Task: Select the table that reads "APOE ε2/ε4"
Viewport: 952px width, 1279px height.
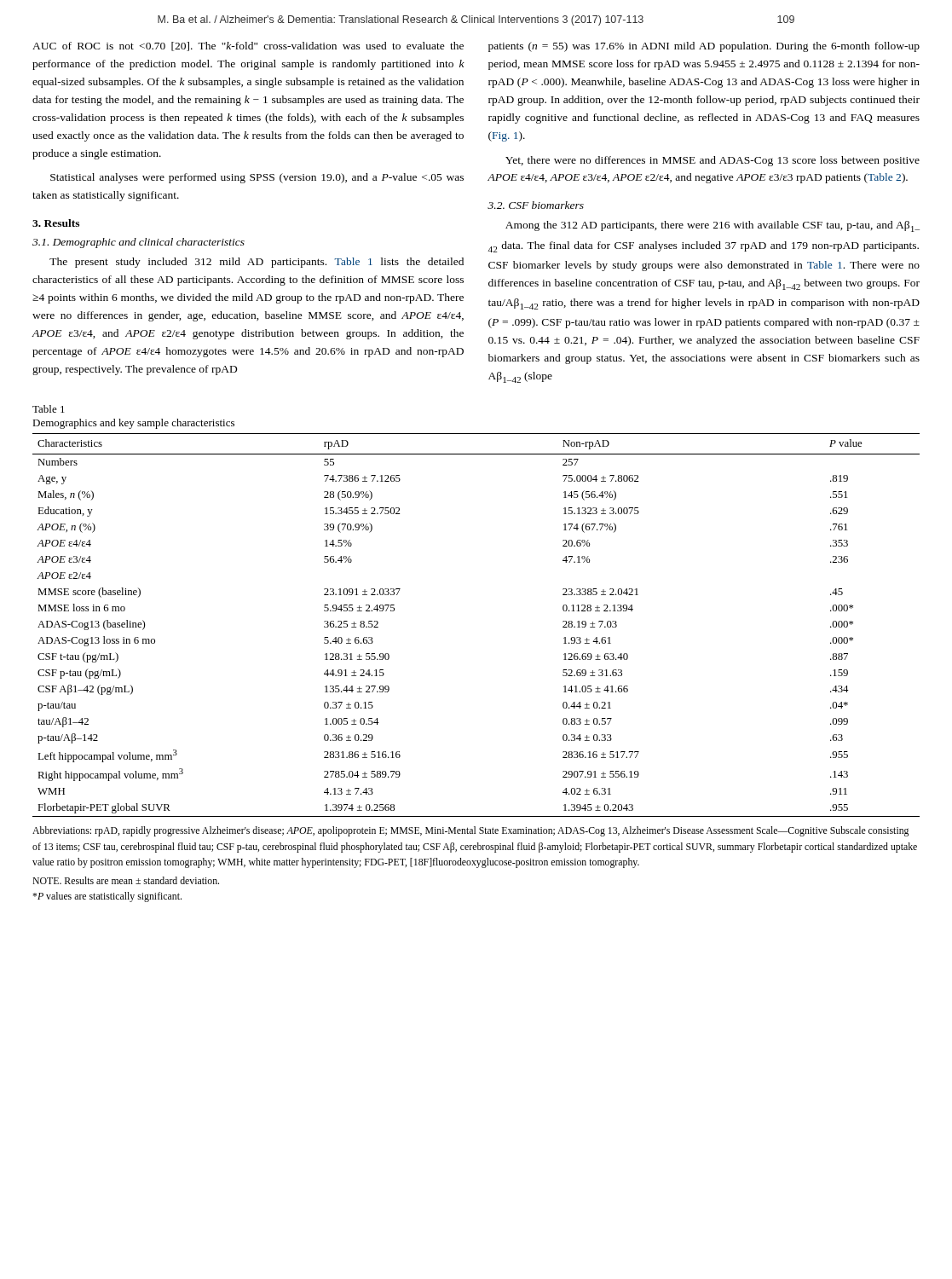Action: point(476,625)
